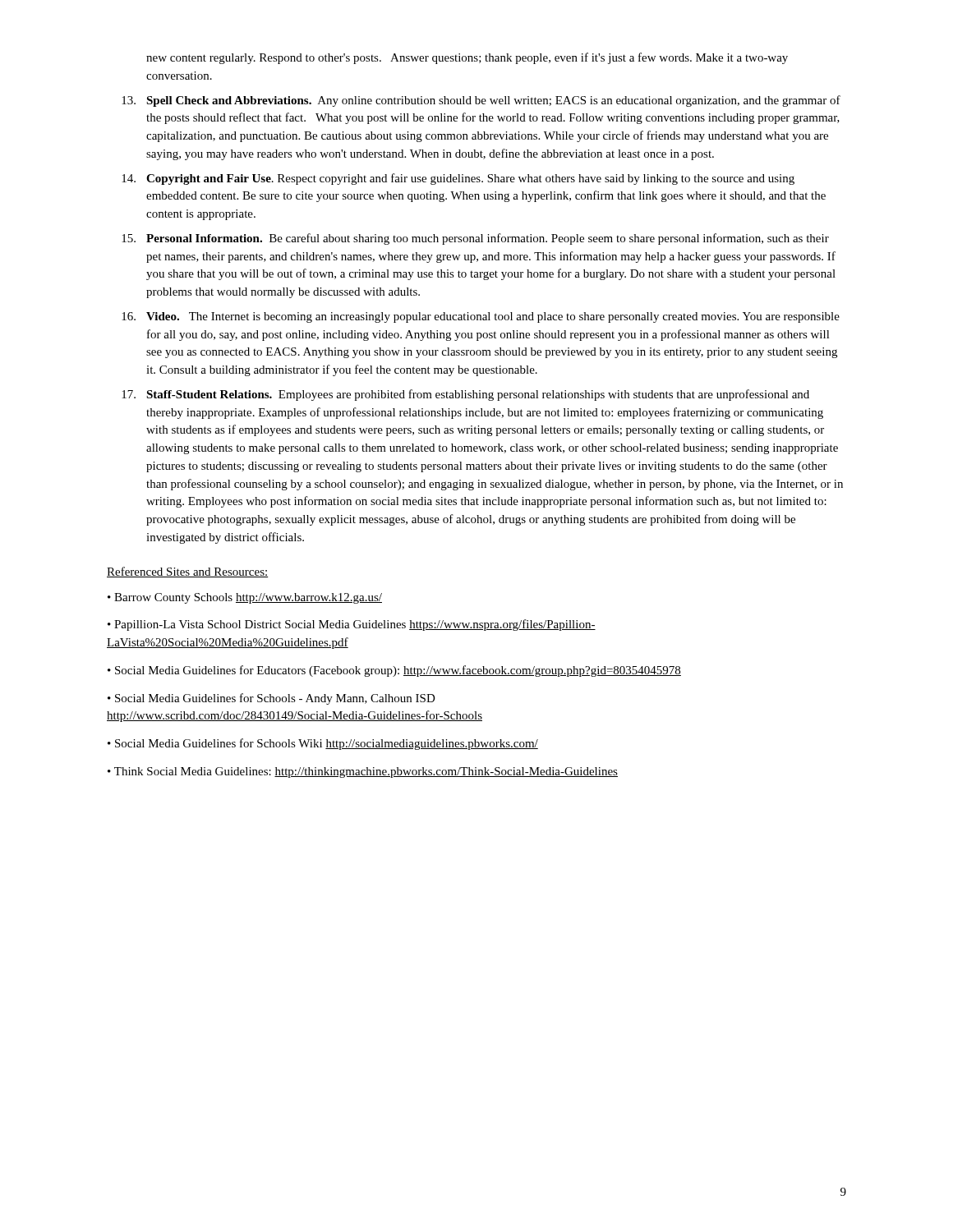The height and width of the screenshot is (1232, 953).
Task: Find the block on this page that starts "• Think Social Media"
Action: coord(362,771)
